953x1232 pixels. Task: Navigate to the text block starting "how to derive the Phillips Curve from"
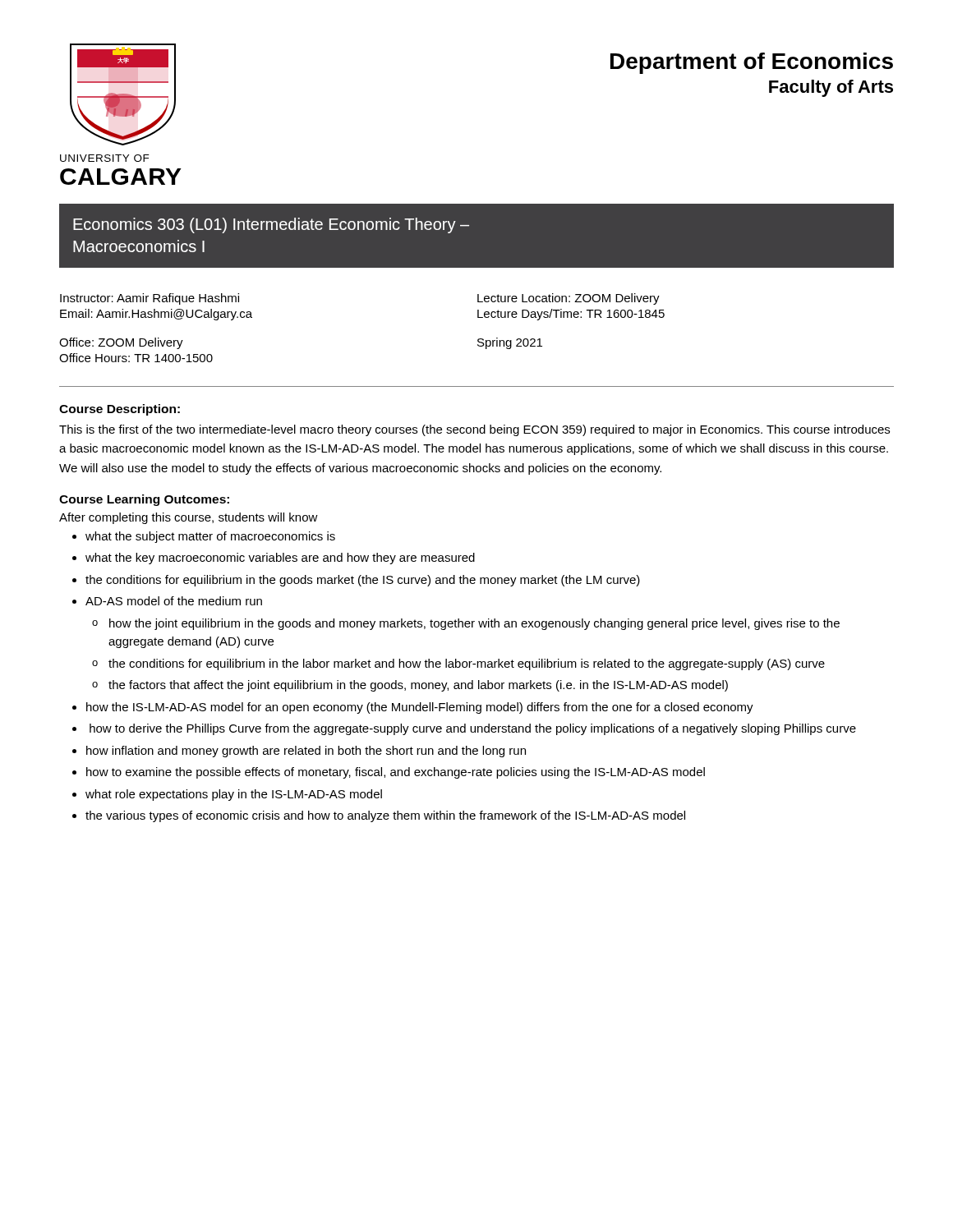471,728
